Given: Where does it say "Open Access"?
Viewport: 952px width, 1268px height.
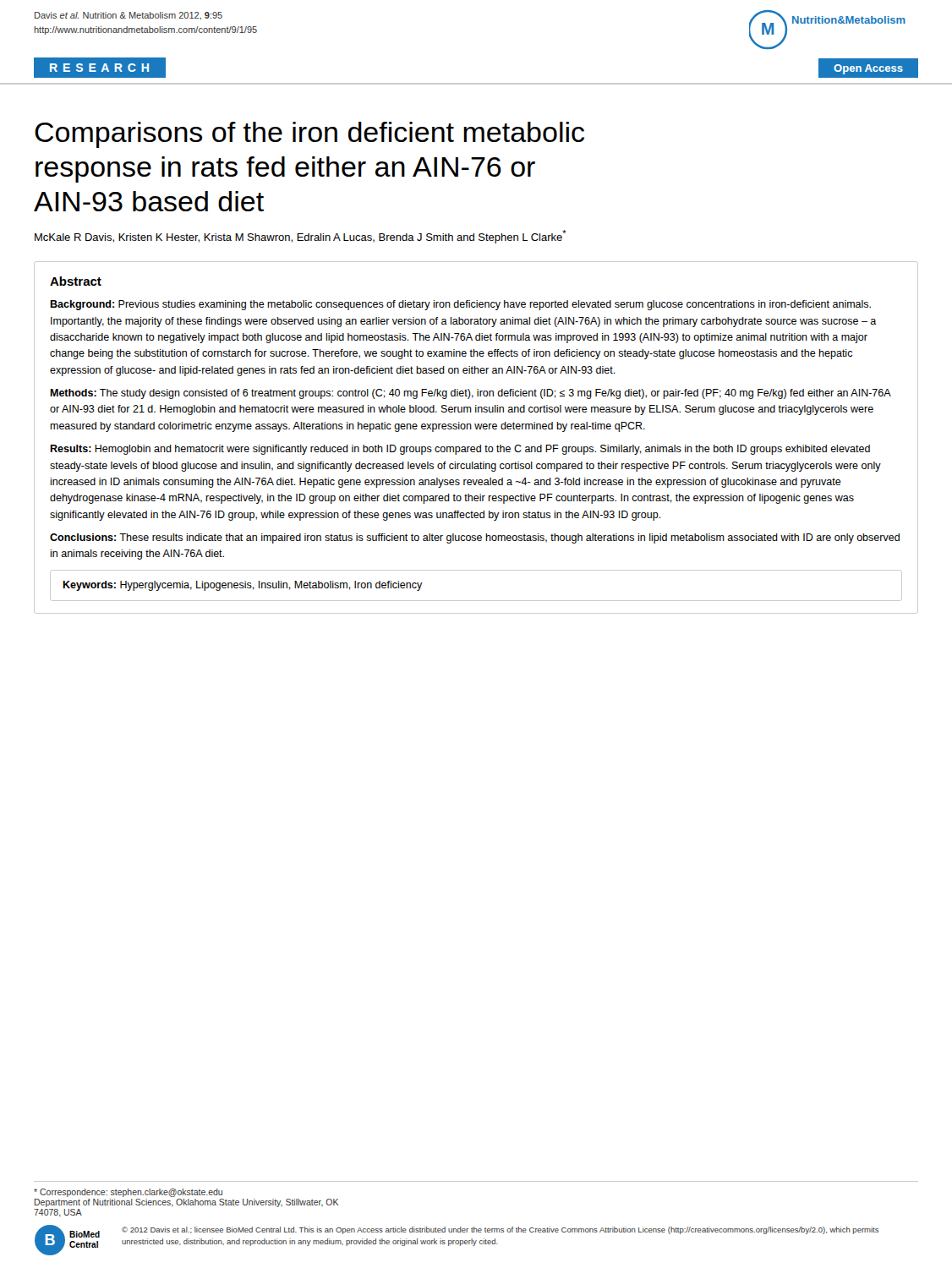Looking at the screenshot, I should (868, 68).
